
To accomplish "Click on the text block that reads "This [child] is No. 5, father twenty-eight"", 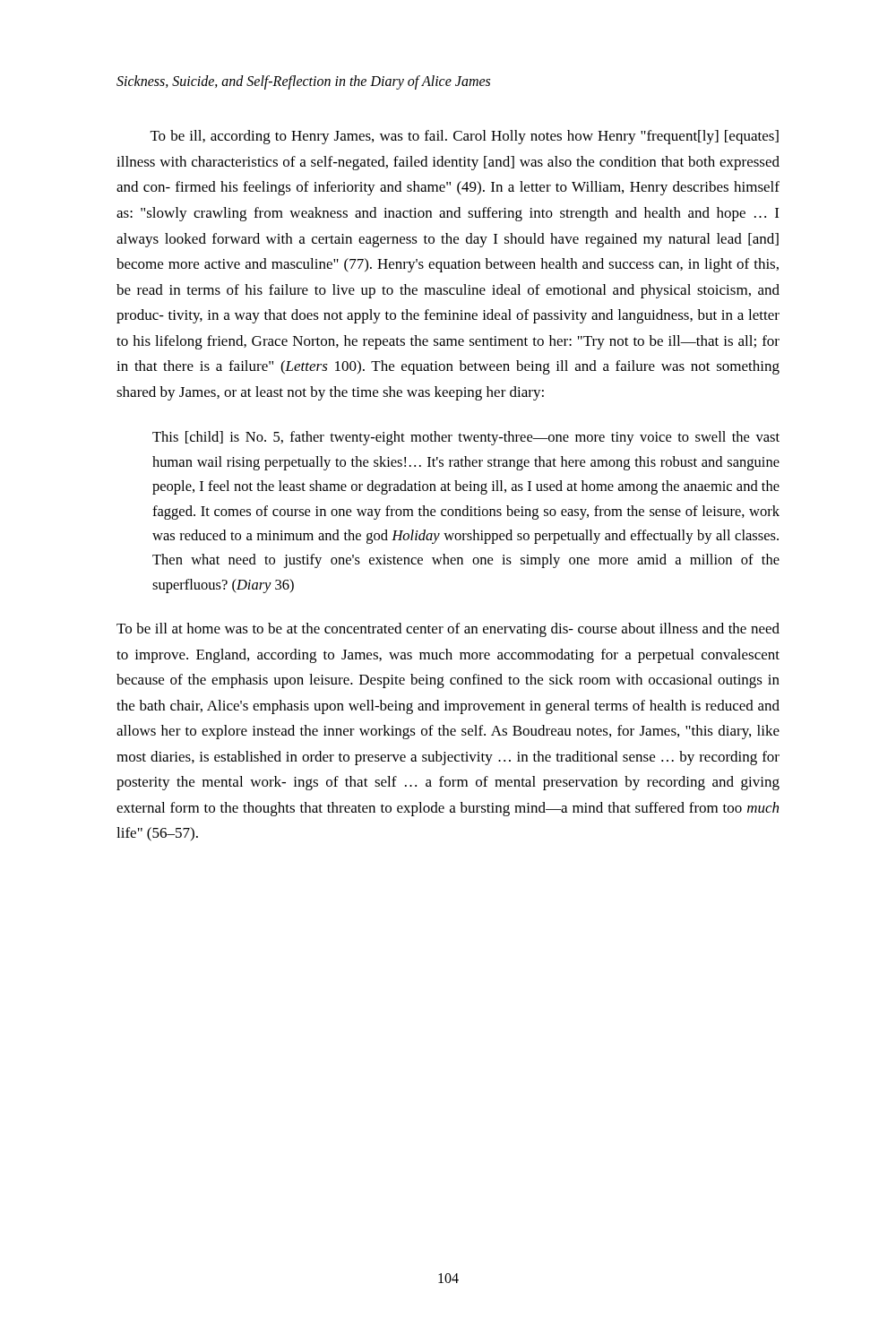I will [466, 511].
